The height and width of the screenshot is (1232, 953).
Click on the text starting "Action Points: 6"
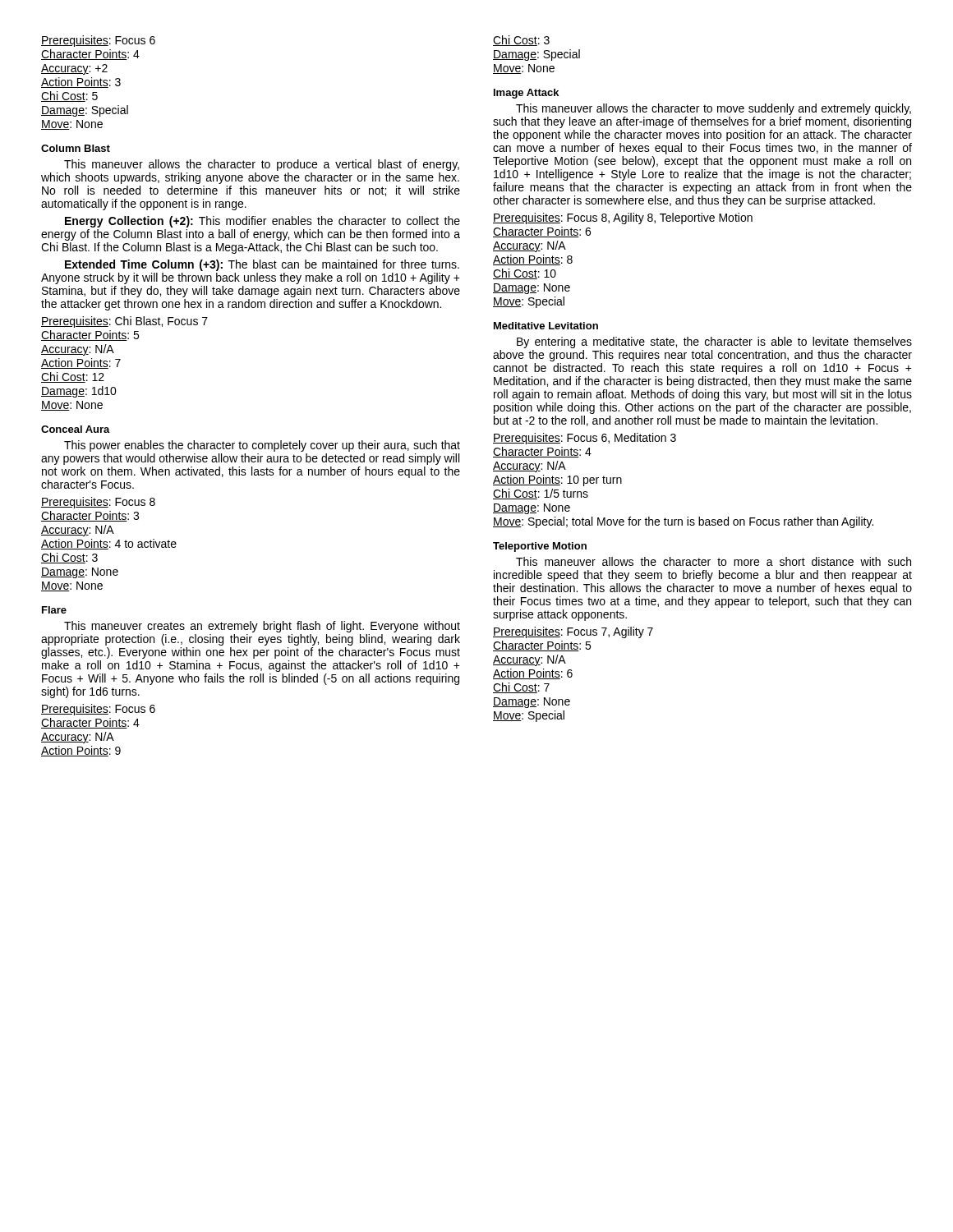533,673
